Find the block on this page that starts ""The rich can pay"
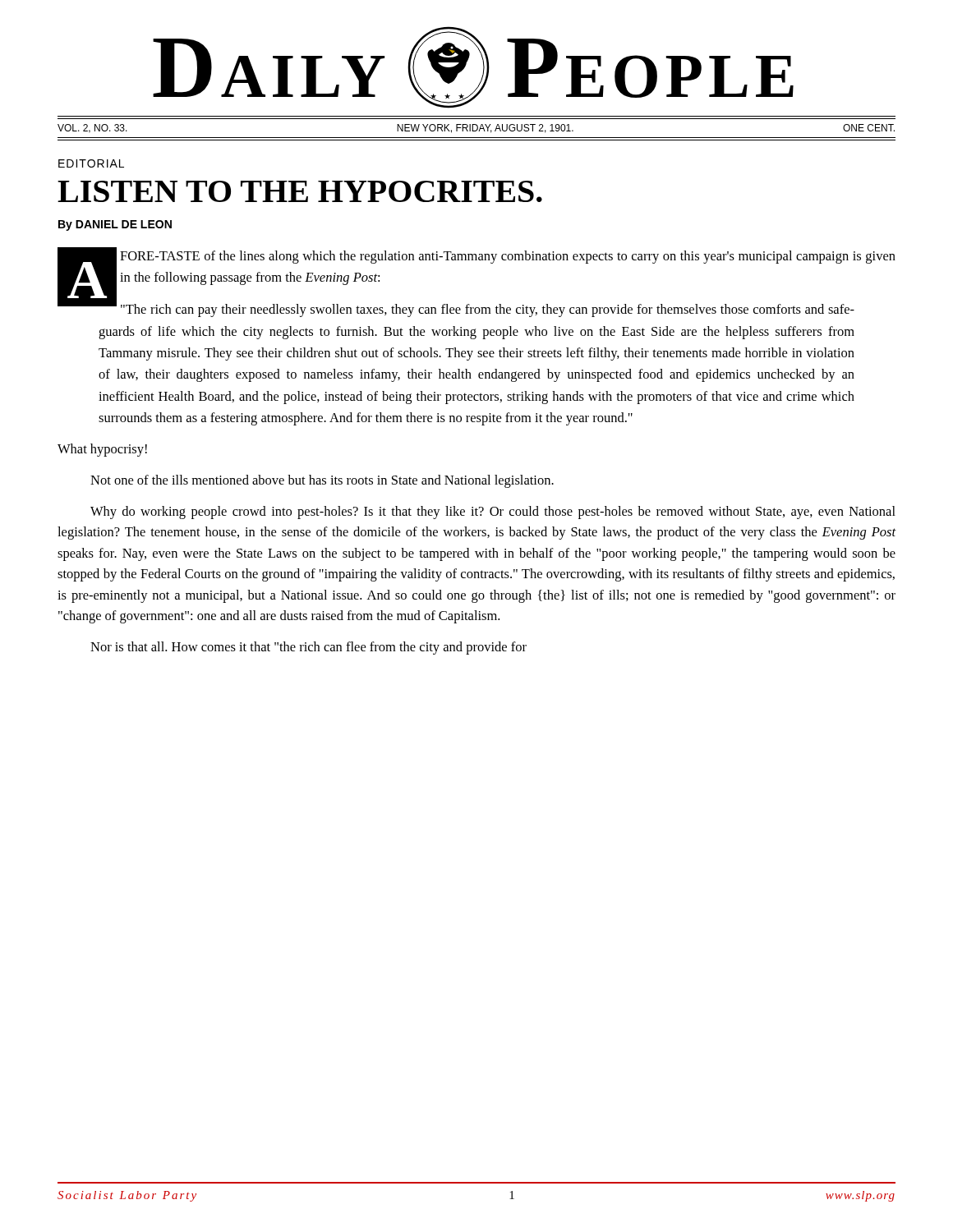Screen dimensions: 1232x953 [476, 364]
